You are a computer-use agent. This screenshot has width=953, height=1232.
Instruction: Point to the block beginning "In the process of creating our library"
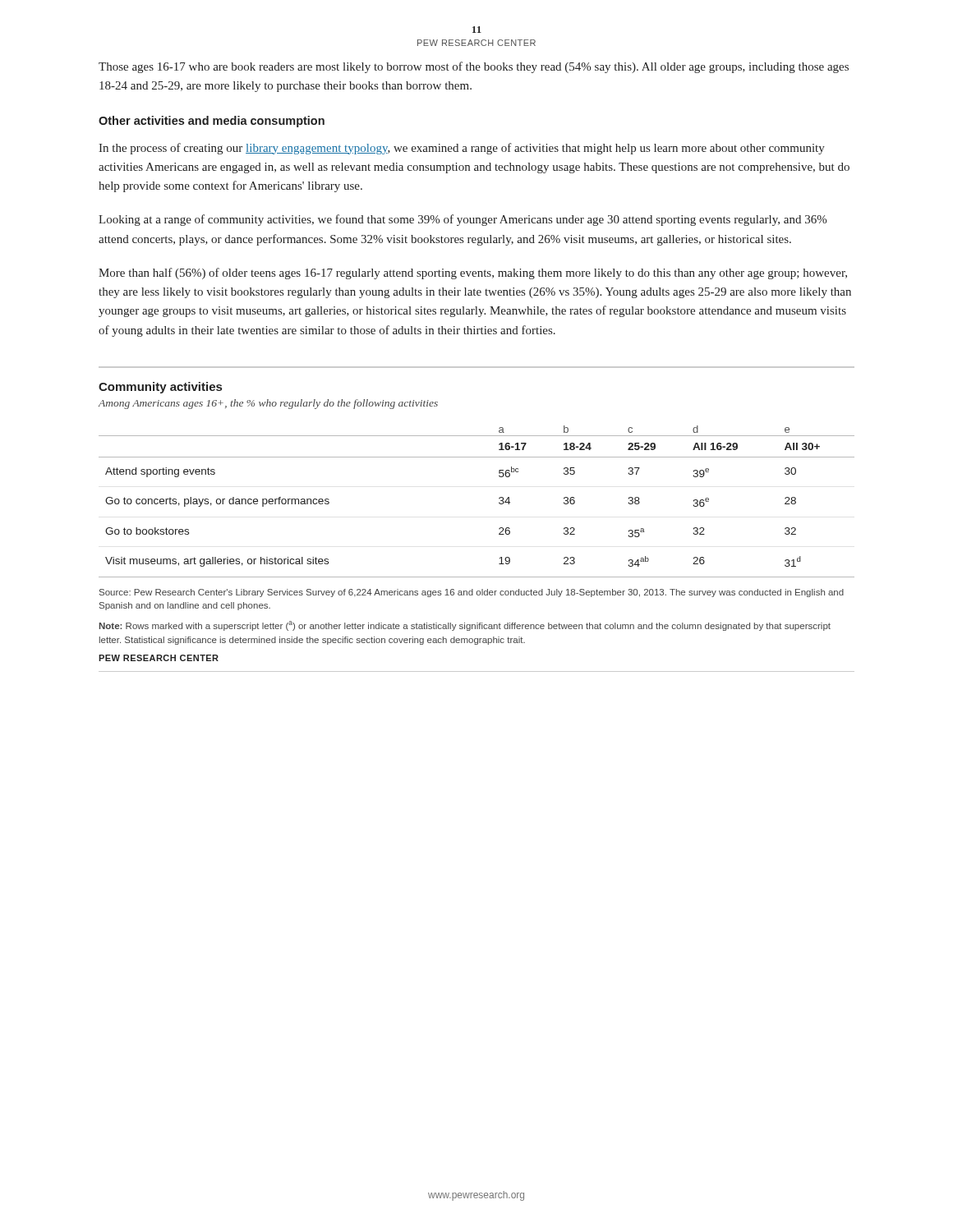pos(474,167)
